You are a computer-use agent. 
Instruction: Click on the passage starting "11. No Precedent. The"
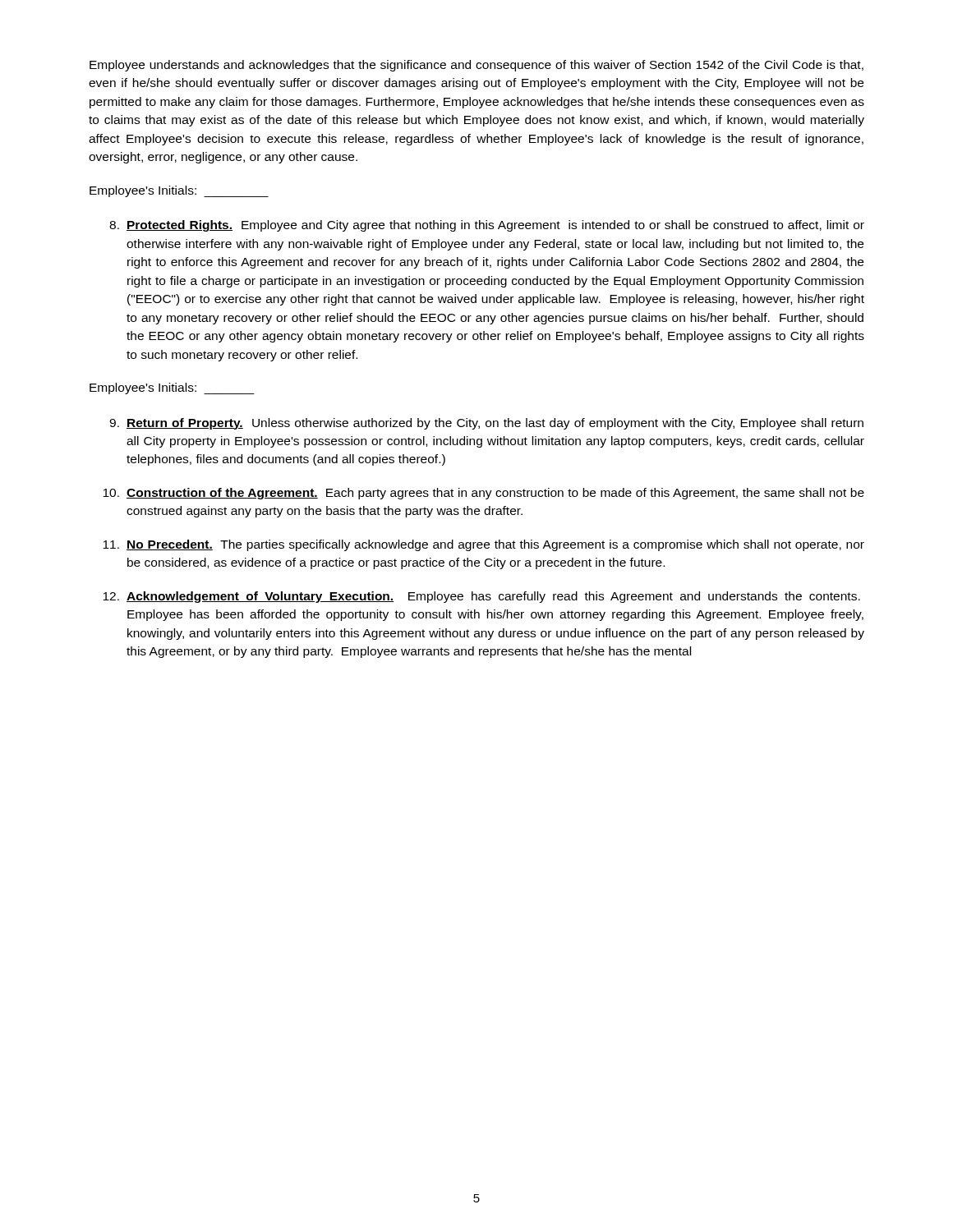476,554
